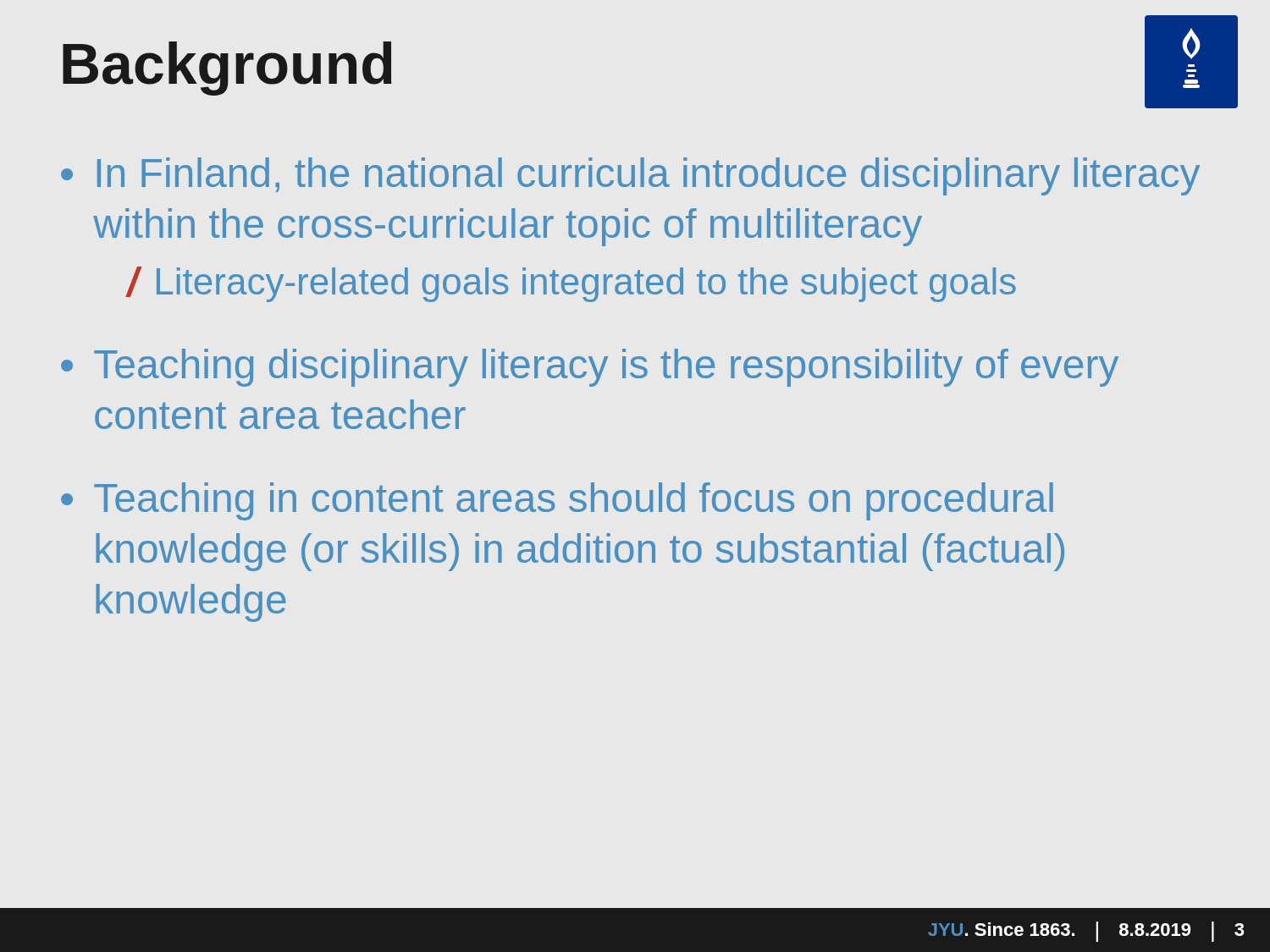Locate the block starting "• Teaching disciplinary"
This screenshot has width=1270, height=952.
point(635,390)
